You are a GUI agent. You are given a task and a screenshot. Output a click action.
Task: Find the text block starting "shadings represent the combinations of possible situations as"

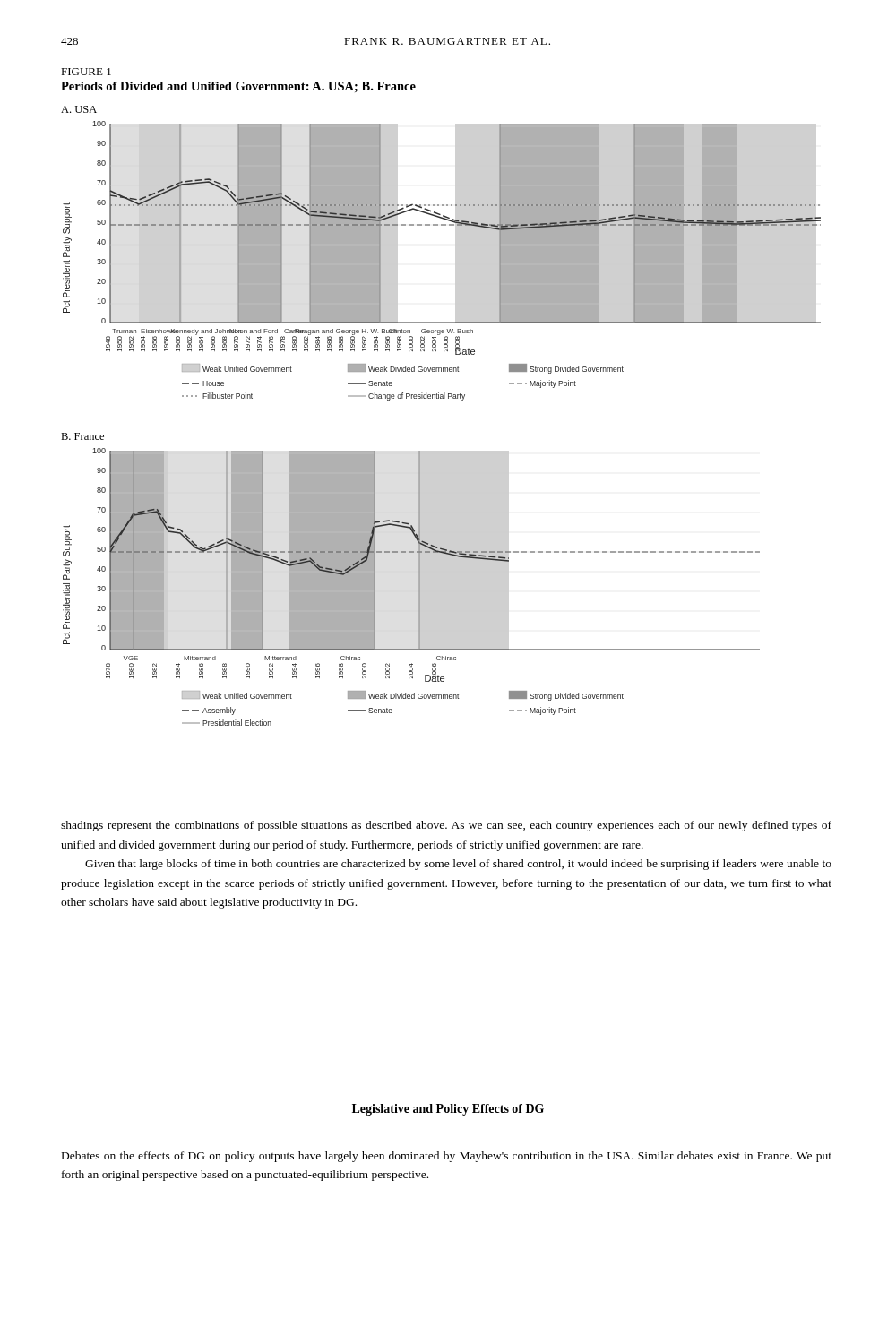(x=446, y=864)
